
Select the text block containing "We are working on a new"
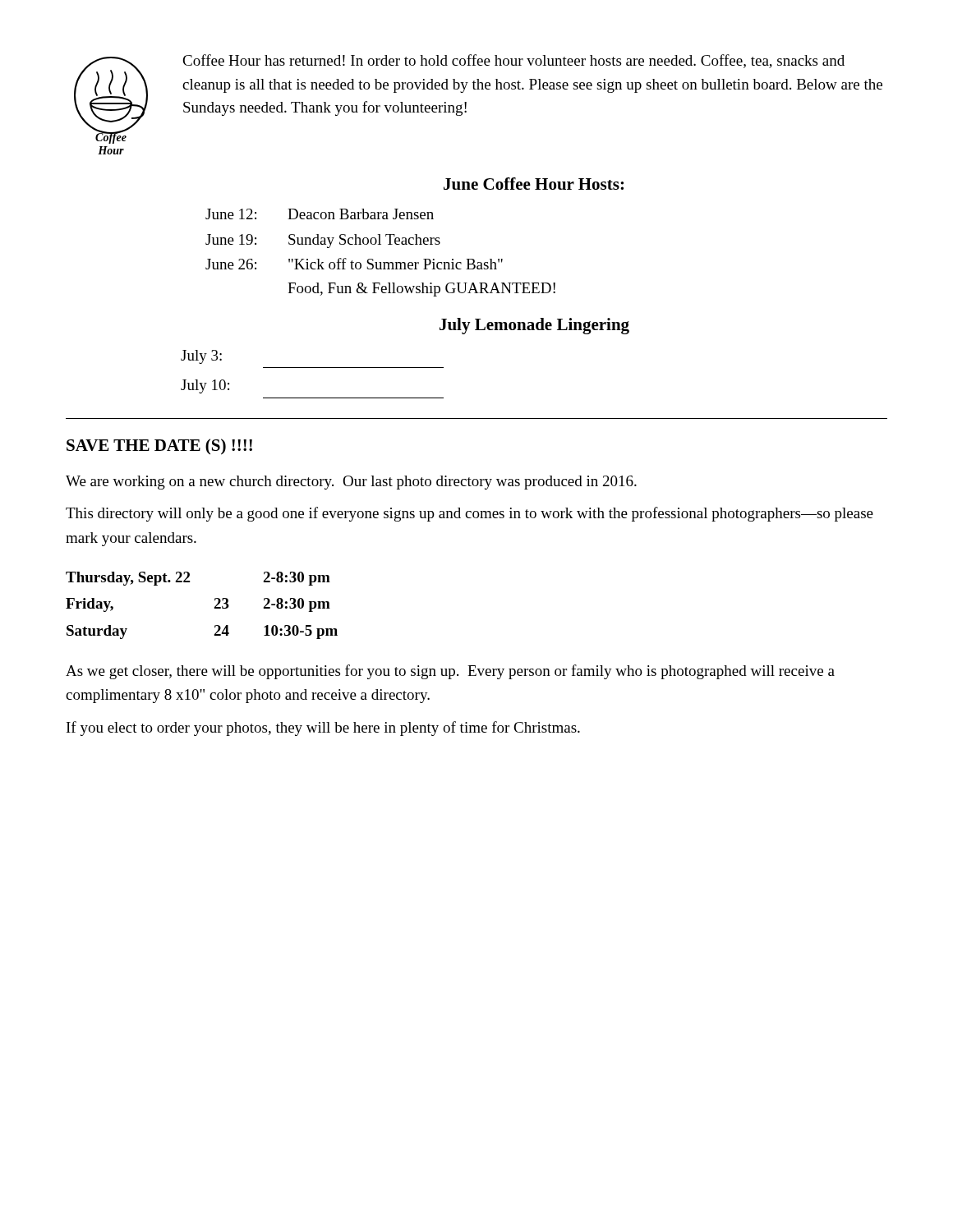(352, 481)
